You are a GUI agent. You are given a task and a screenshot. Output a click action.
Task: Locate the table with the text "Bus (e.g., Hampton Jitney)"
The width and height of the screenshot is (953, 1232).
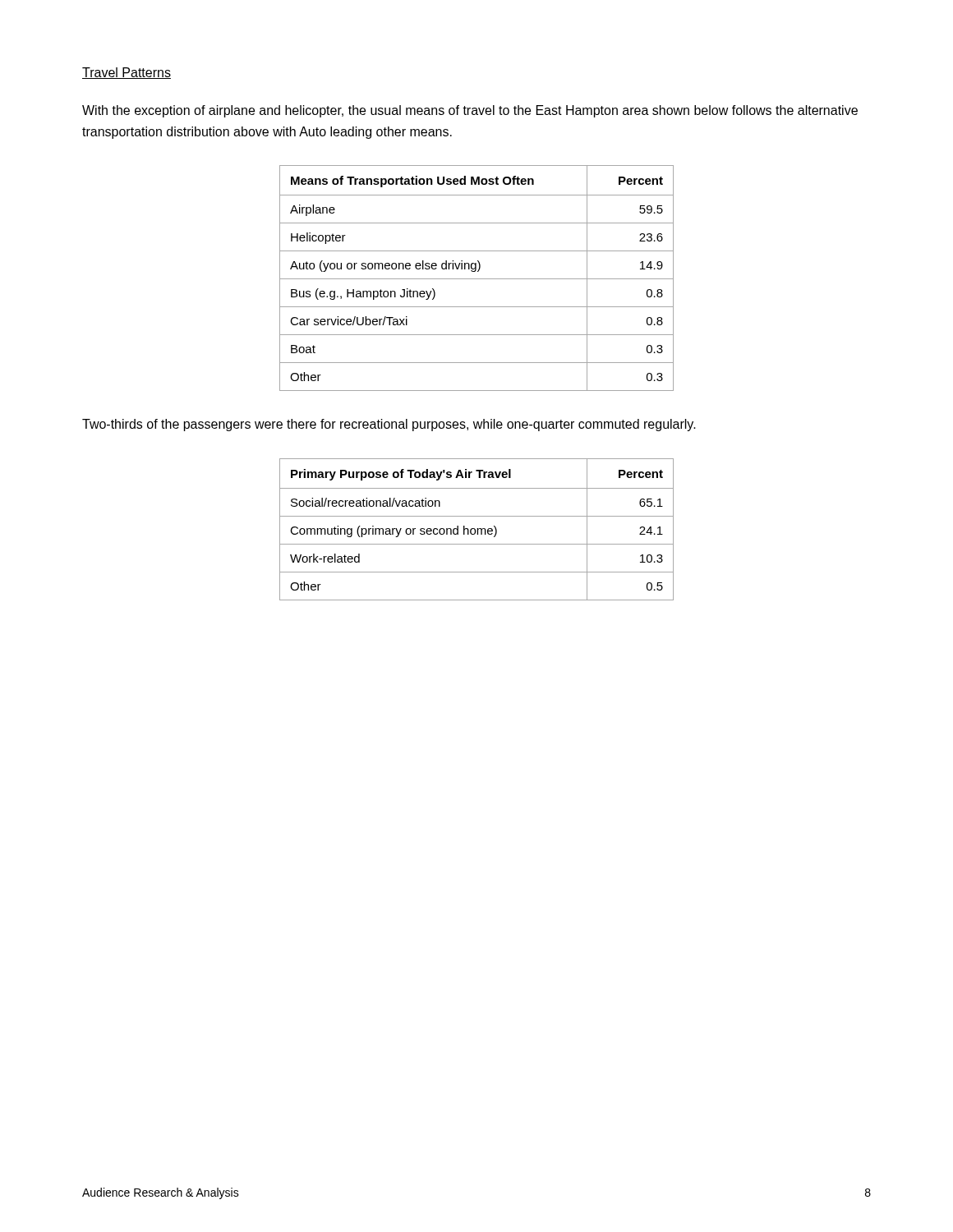476,278
